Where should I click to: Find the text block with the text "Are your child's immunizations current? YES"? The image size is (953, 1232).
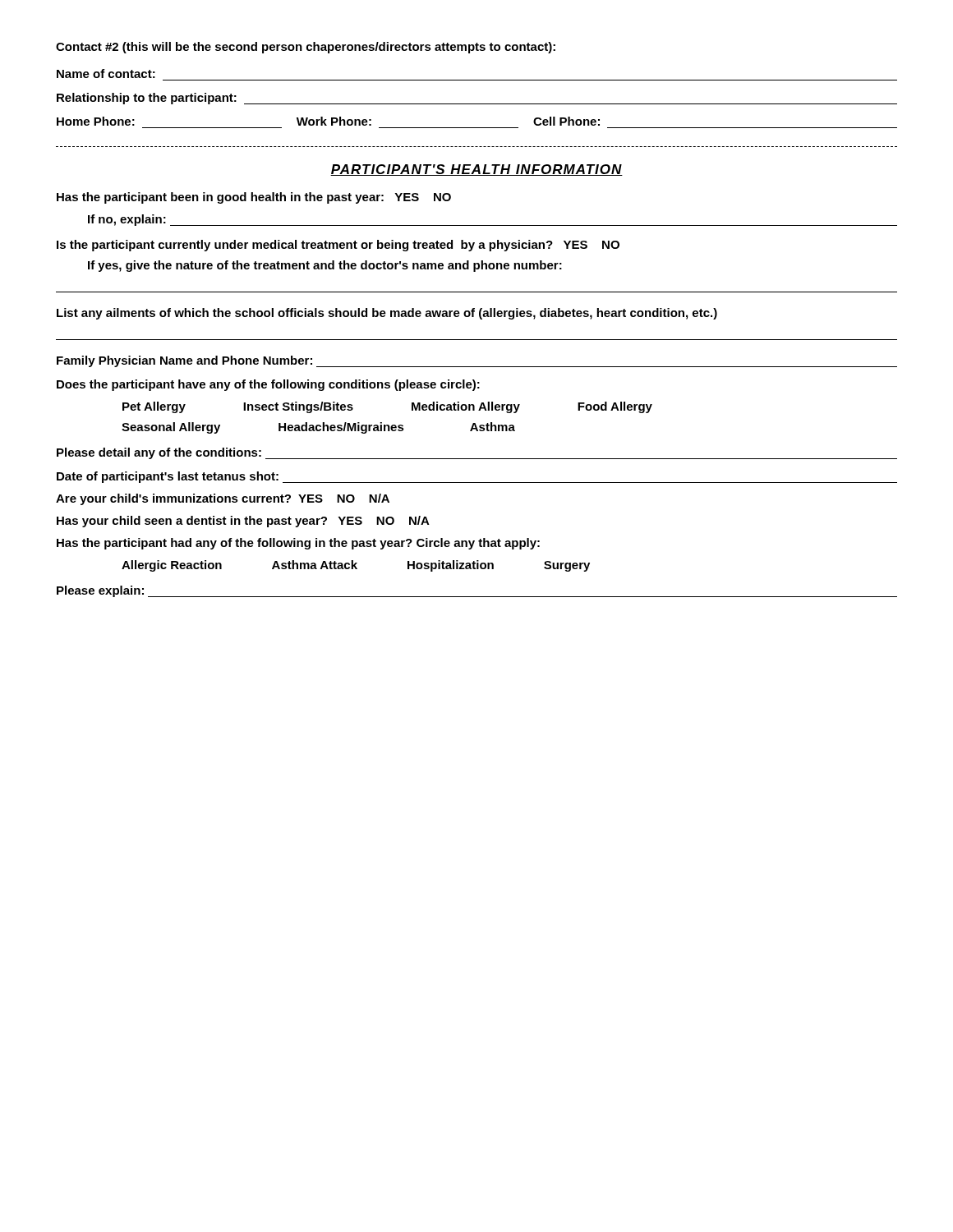[x=223, y=498]
